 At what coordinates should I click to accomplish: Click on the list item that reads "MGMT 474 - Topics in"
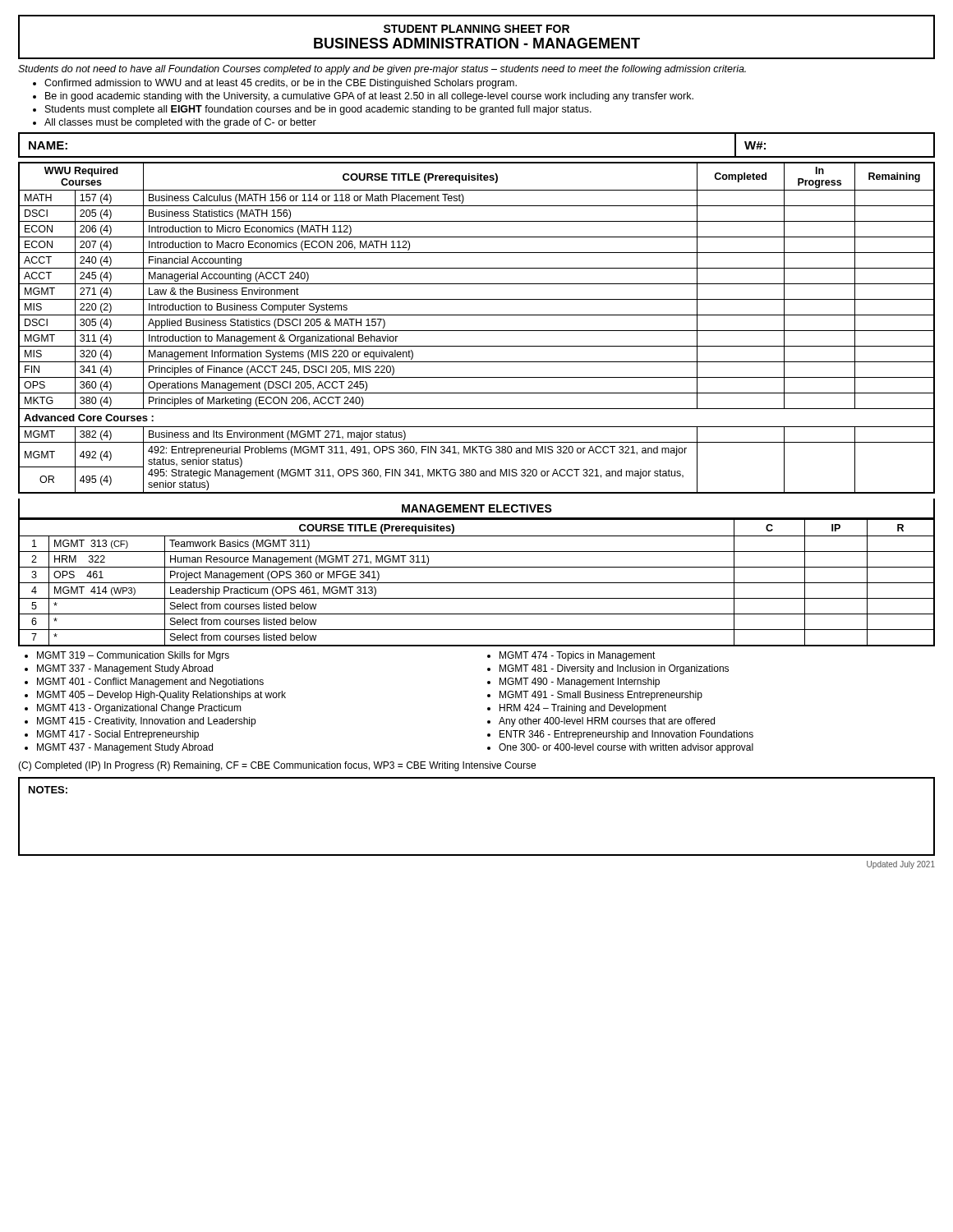577,655
